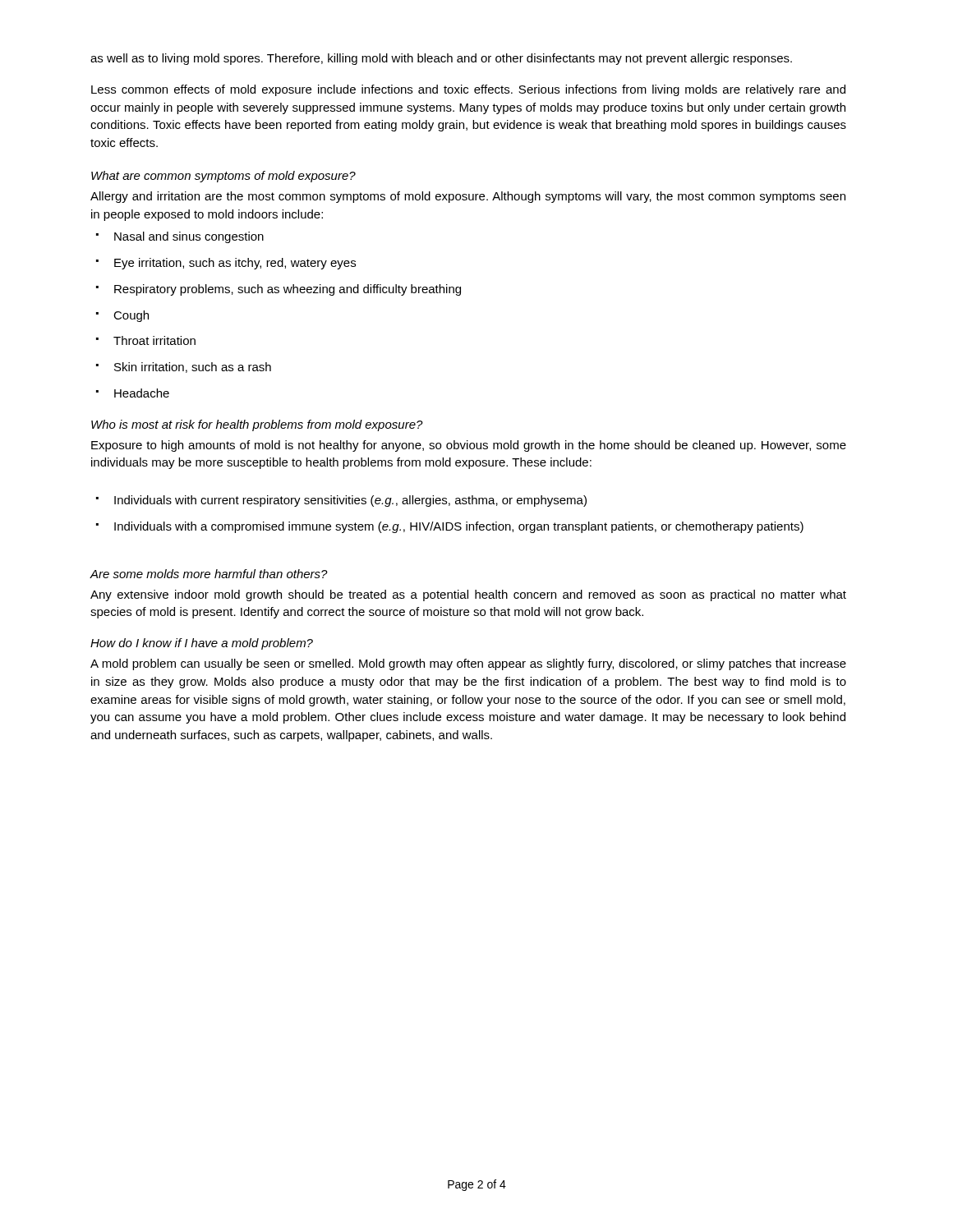Click the passage that begins "Allergy and irritation are"
The width and height of the screenshot is (953, 1232).
click(x=468, y=205)
